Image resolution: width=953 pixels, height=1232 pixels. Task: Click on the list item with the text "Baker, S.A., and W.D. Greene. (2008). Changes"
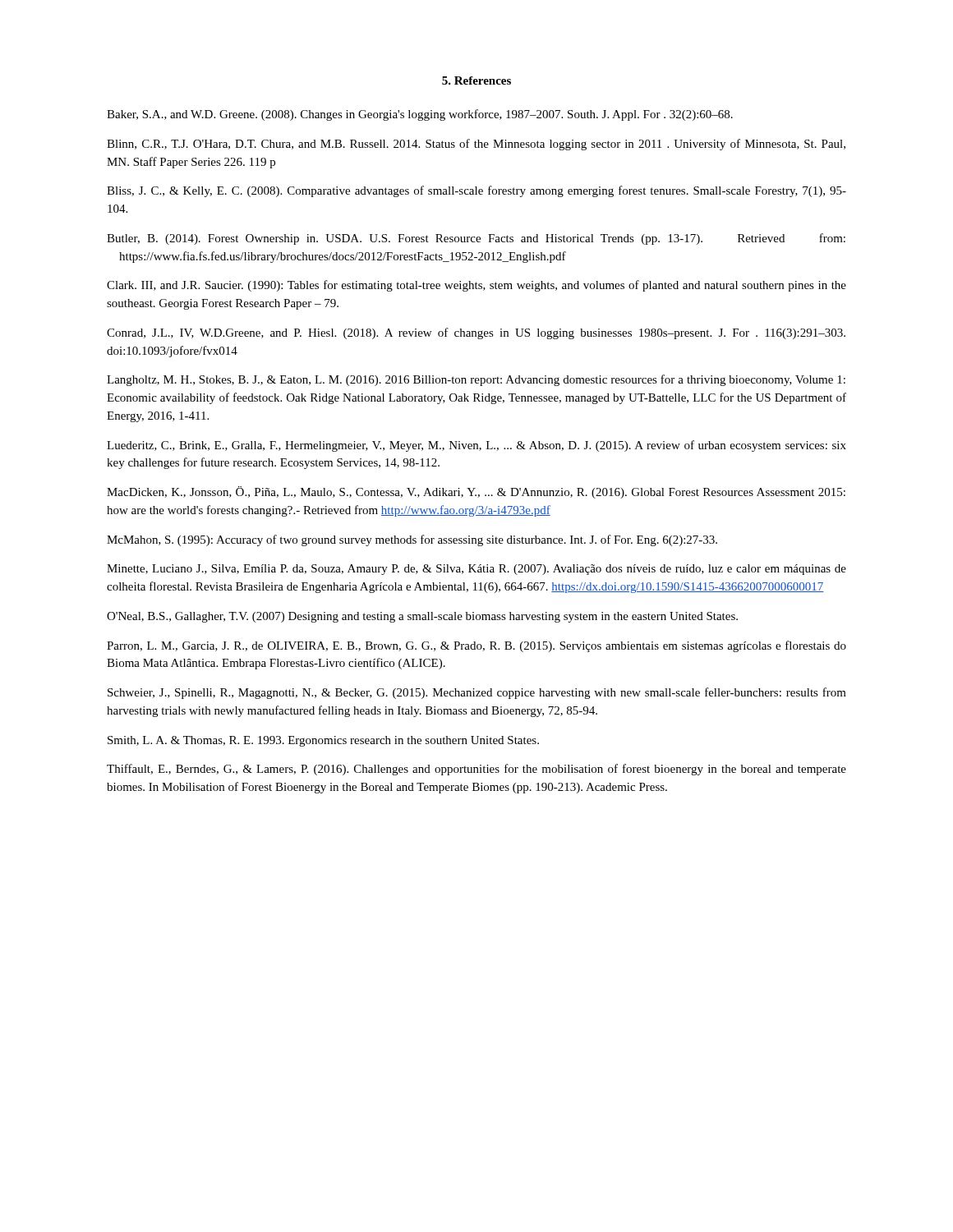420,114
